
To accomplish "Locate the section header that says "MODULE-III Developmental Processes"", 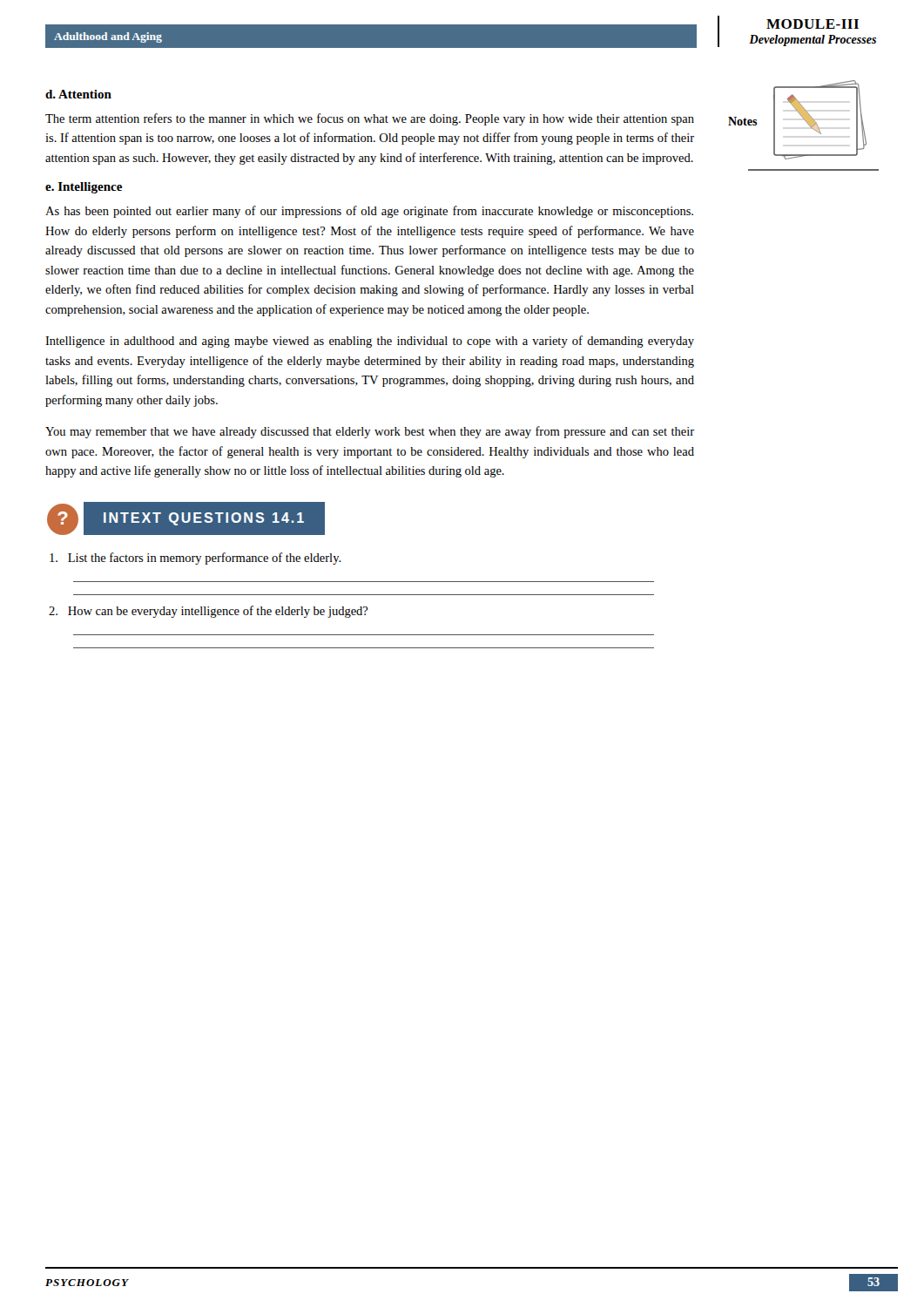I will pos(813,31).
